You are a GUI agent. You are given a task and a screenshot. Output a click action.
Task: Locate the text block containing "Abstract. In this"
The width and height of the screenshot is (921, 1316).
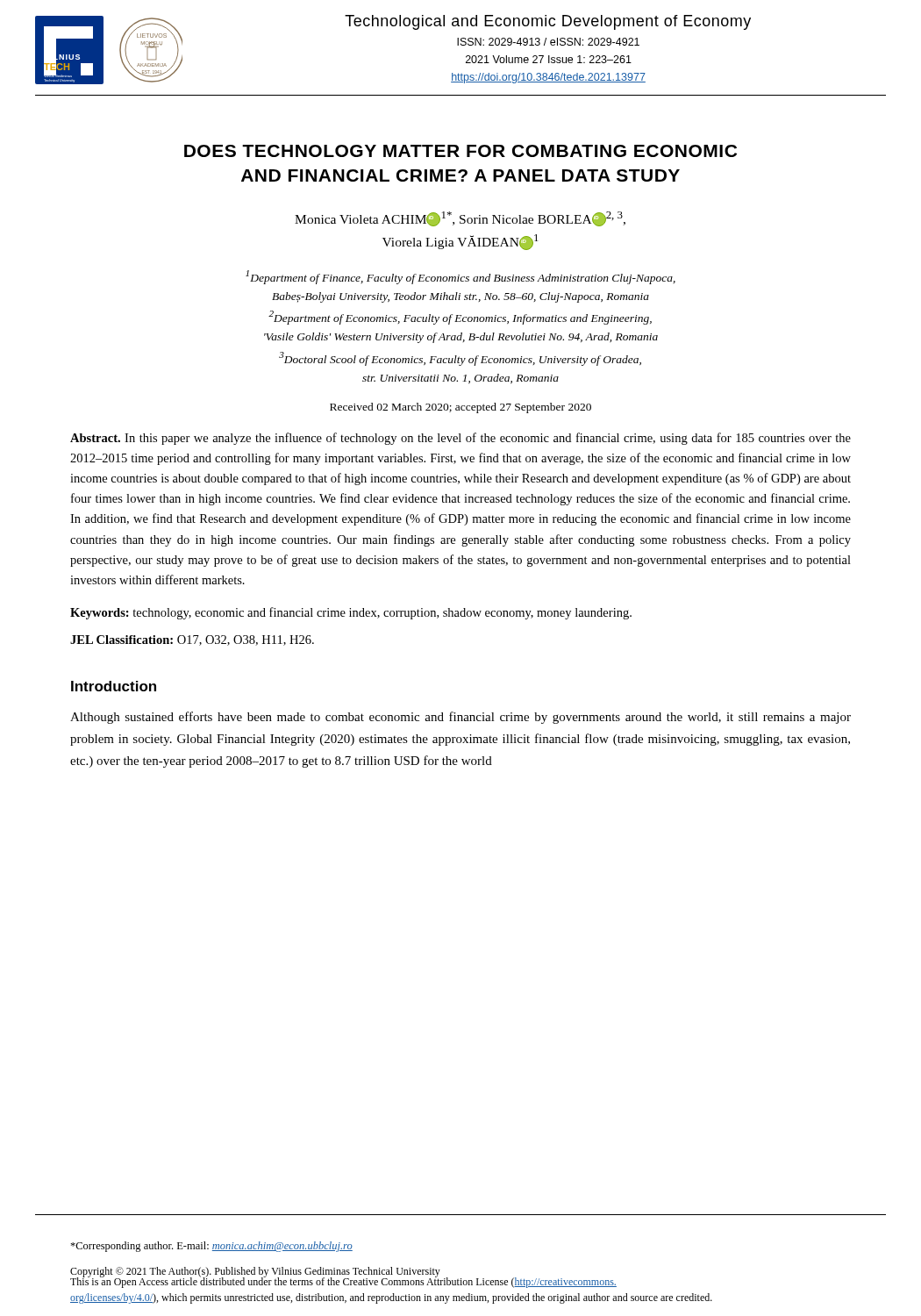460,509
